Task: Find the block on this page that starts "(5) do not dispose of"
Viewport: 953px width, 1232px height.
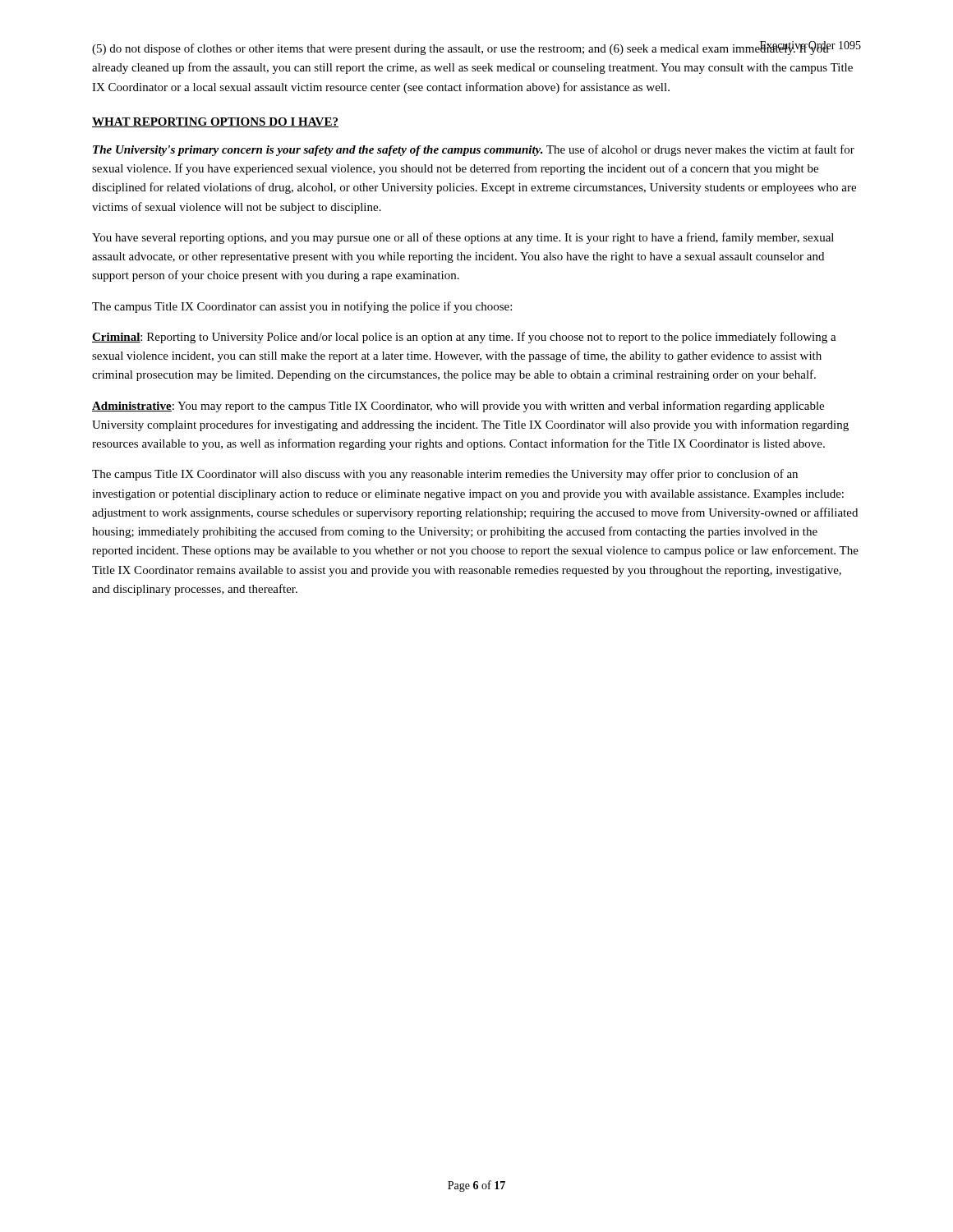Action: (x=476, y=68)
